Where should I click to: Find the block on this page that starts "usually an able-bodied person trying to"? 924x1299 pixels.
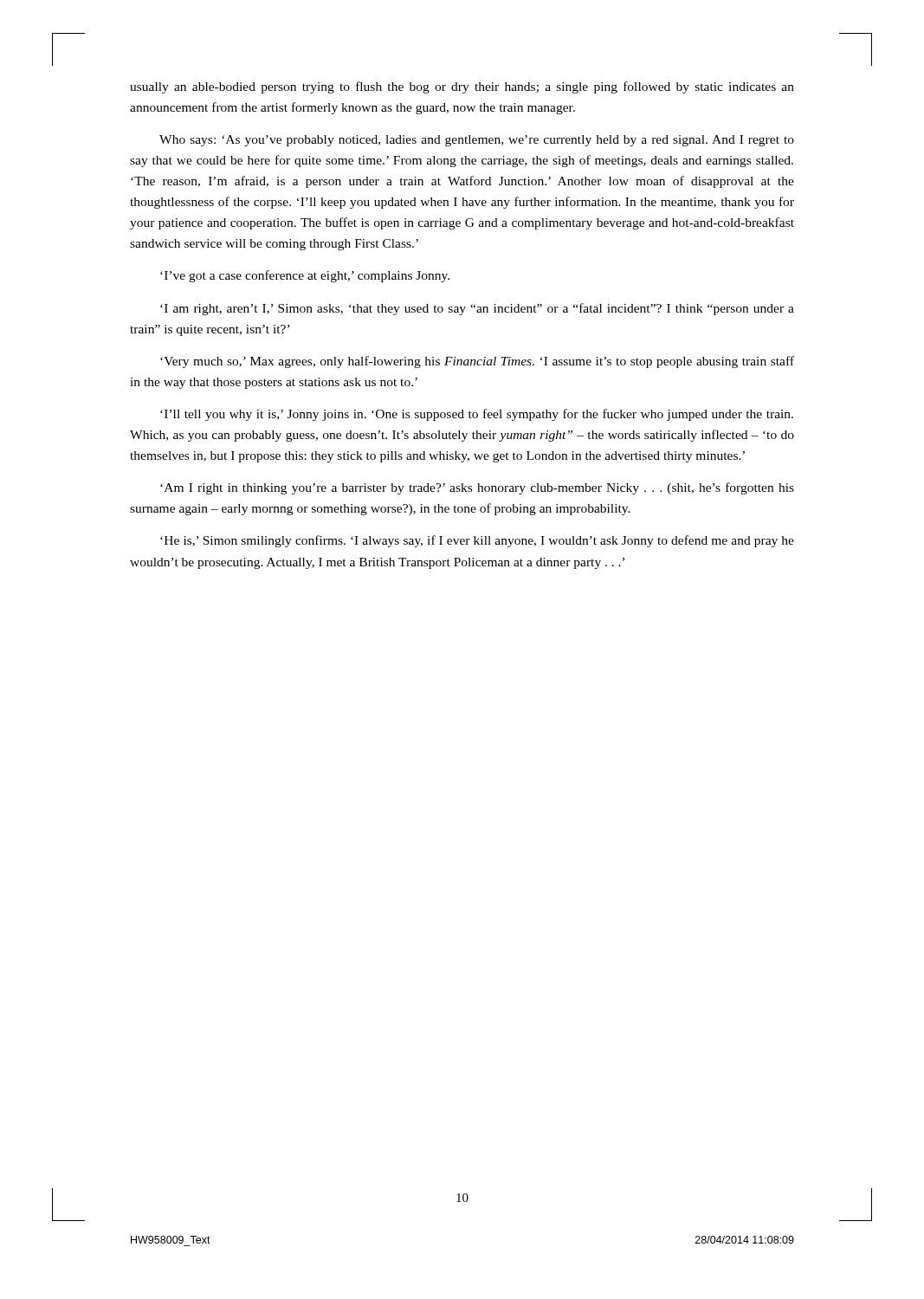[x=462, y=324]
